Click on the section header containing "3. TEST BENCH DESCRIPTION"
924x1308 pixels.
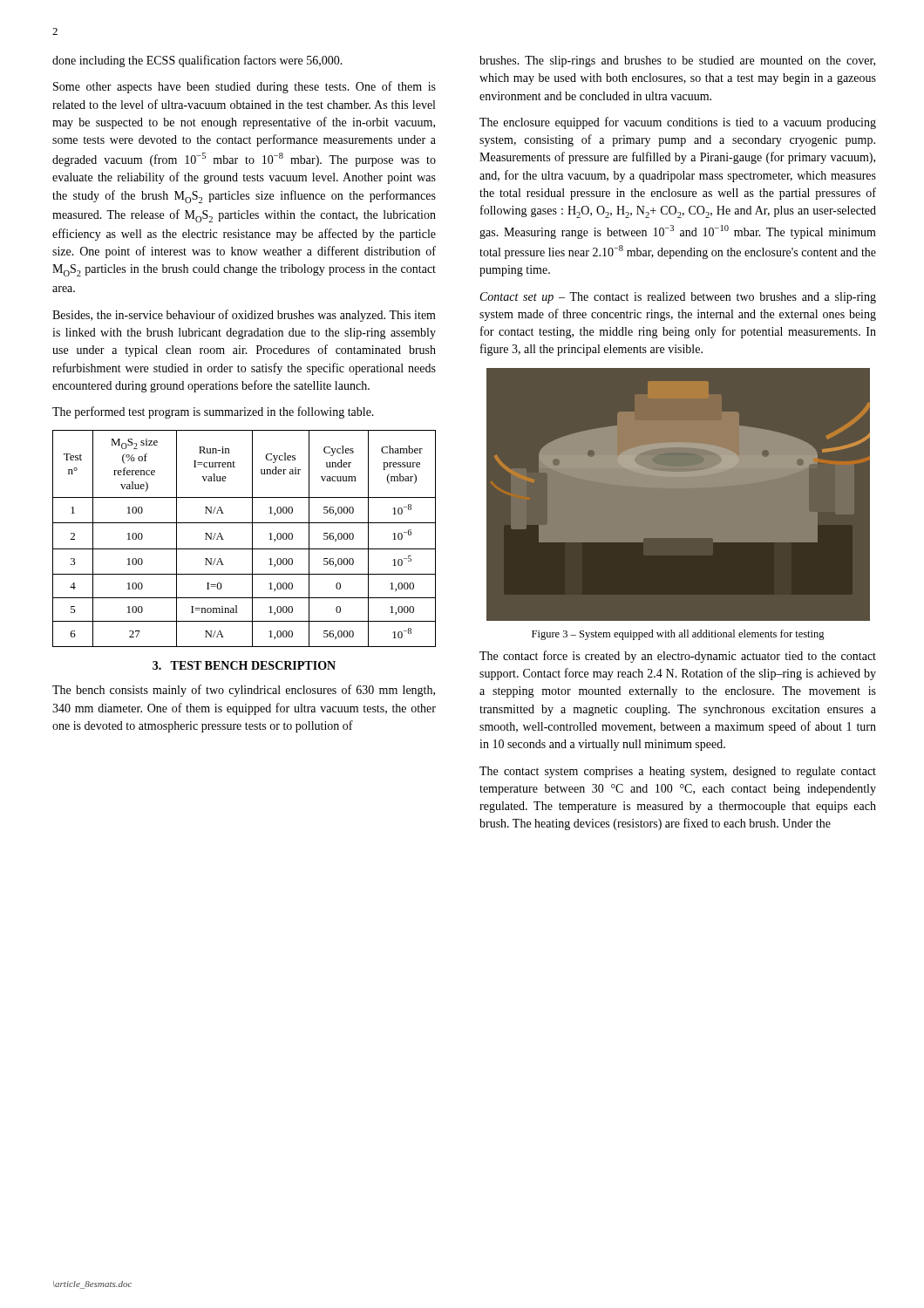coord(244,666)
